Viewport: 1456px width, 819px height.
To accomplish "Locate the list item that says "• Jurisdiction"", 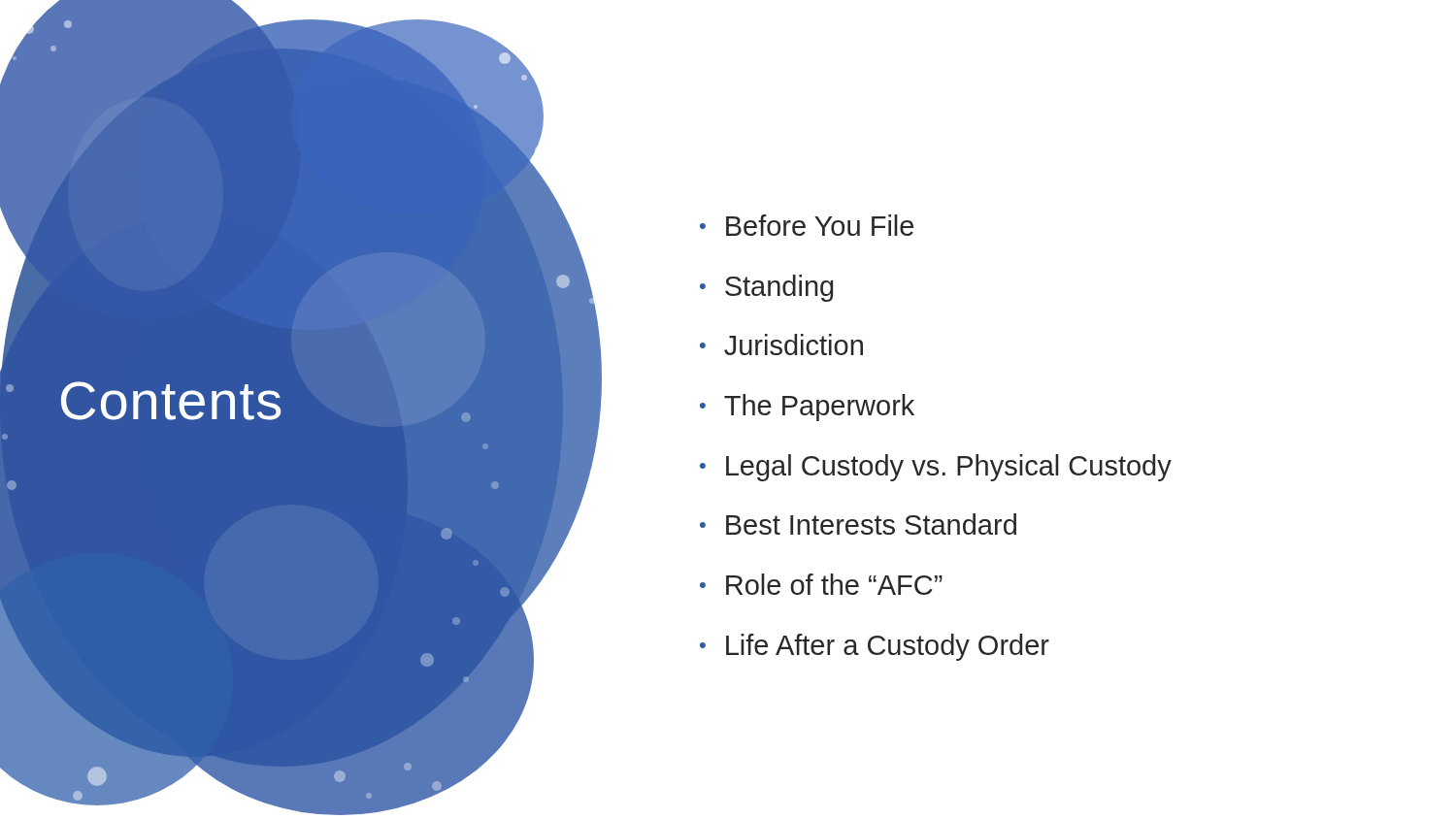I will click(x=782, y=347).
